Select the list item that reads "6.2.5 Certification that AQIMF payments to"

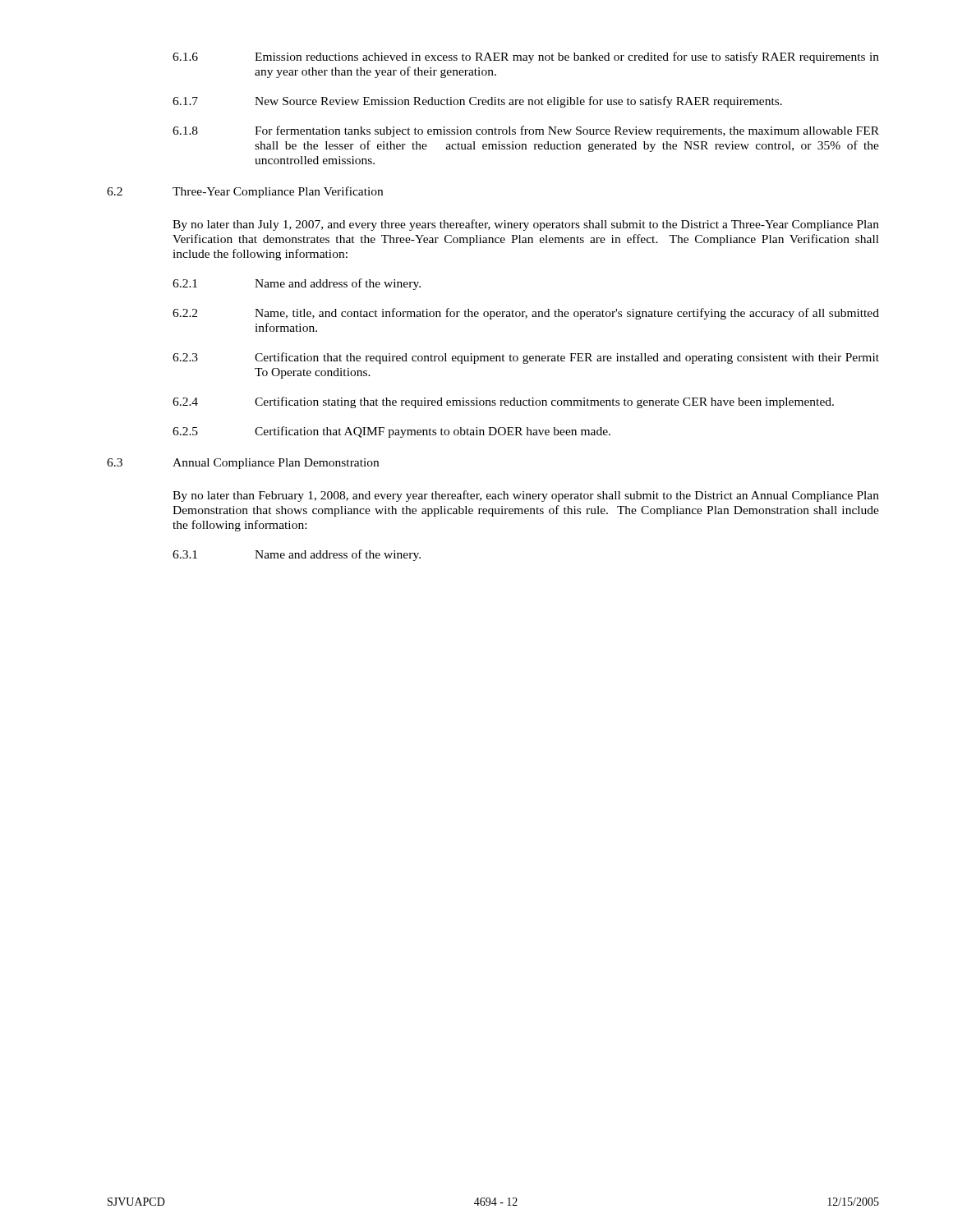tap(526, 431)
